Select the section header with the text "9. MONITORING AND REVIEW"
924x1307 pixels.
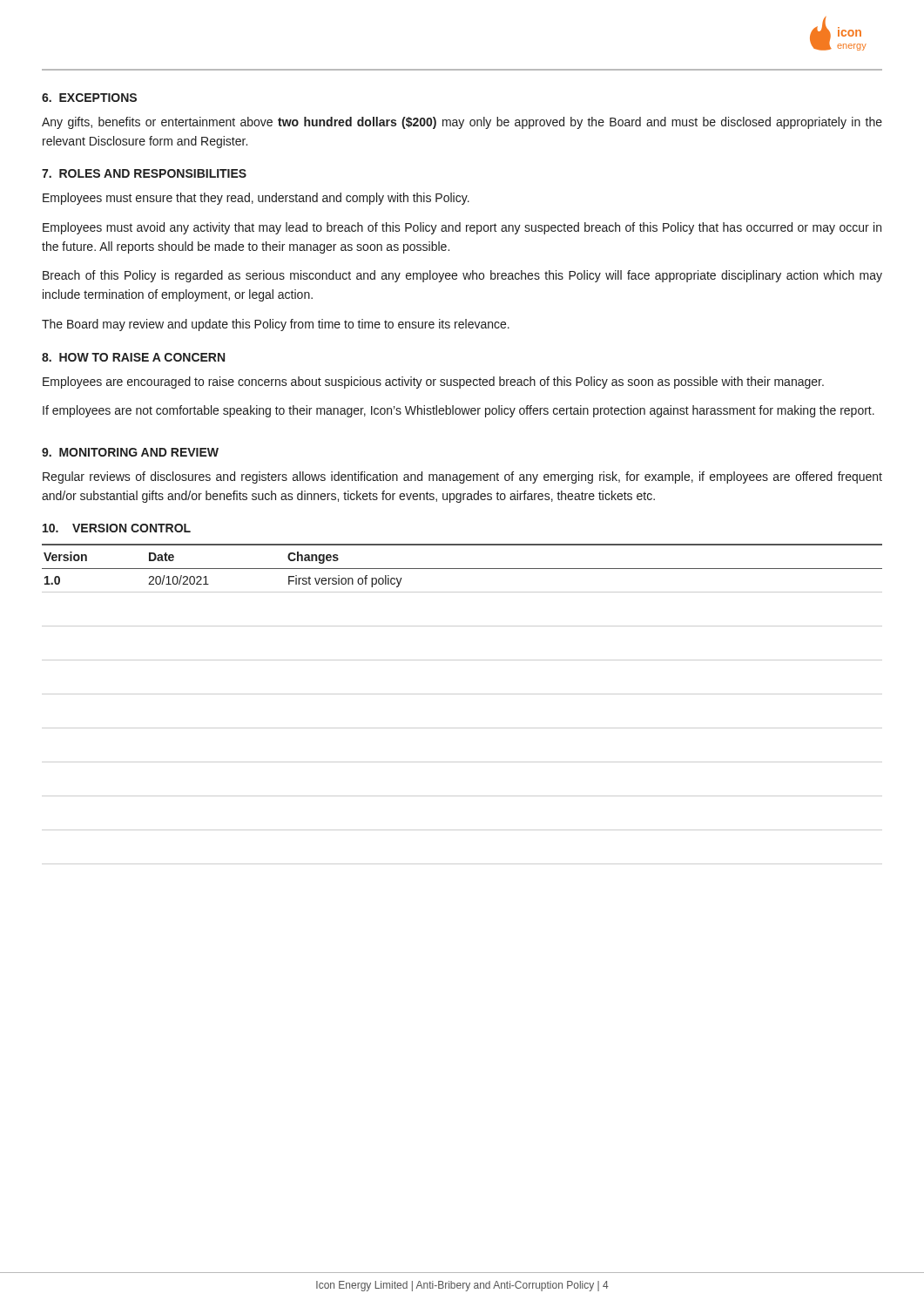(x=130, y=452)
